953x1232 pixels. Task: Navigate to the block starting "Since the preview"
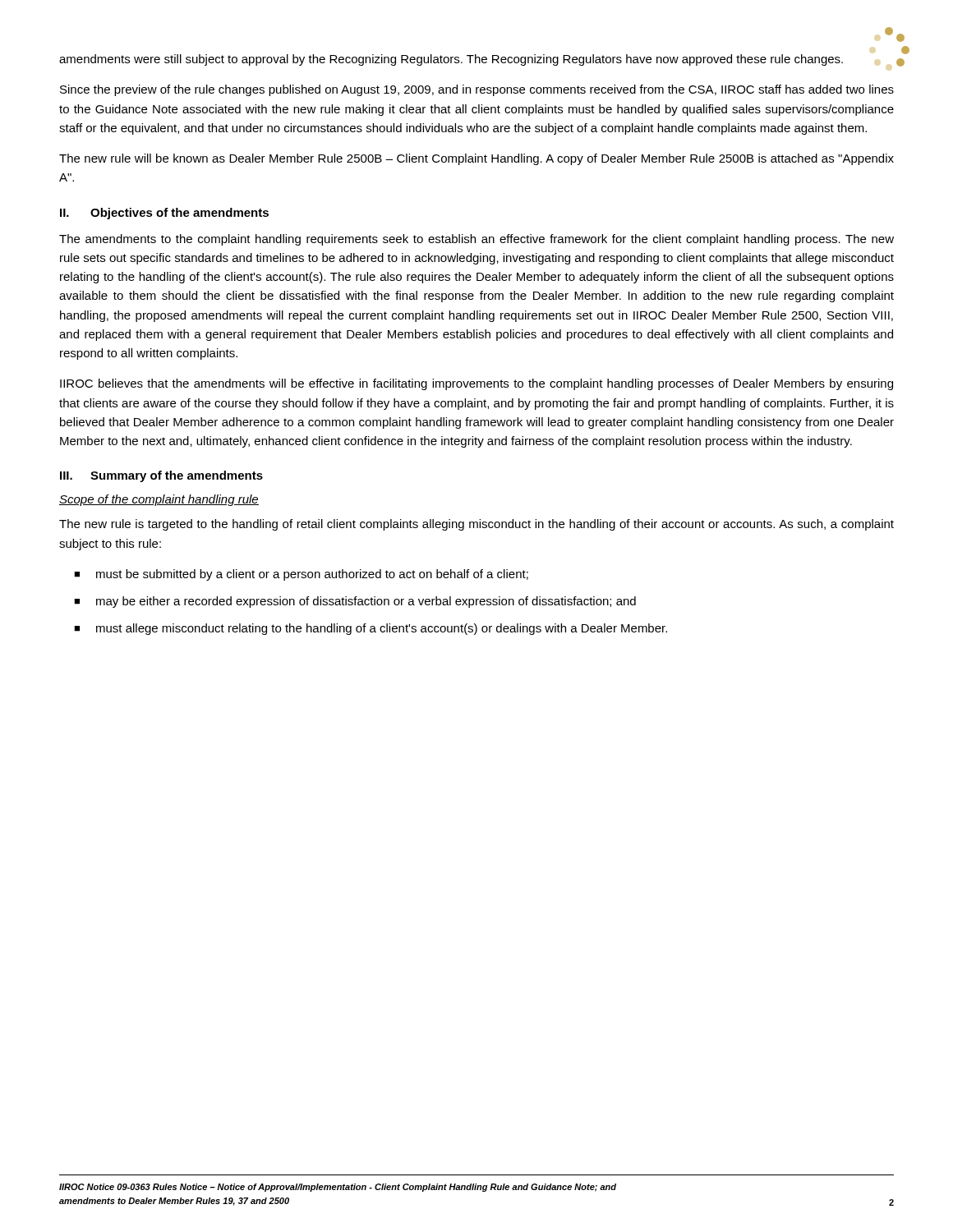tap(476, 108)
